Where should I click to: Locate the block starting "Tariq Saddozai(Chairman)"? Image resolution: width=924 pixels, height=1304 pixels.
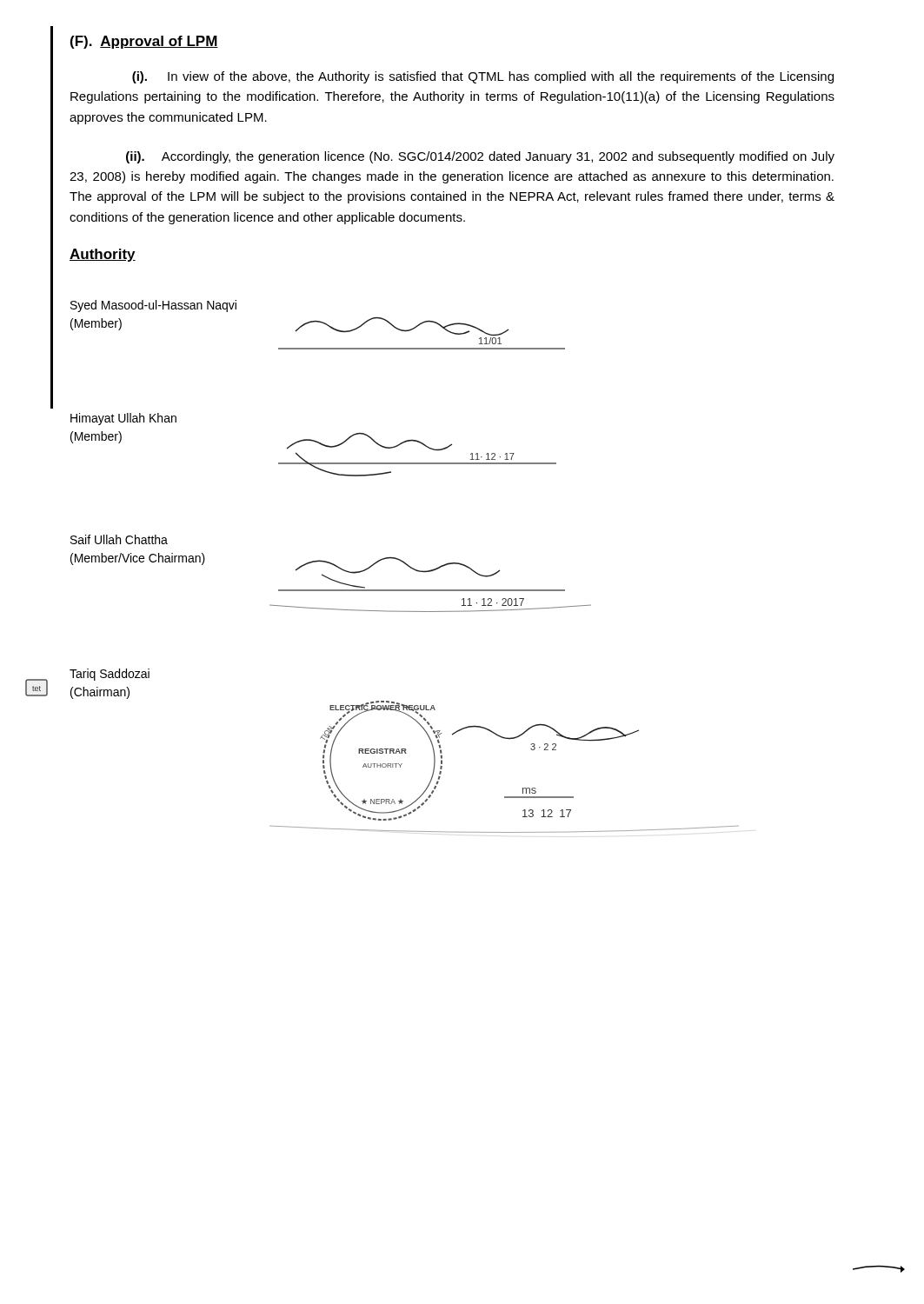point(110,683)
